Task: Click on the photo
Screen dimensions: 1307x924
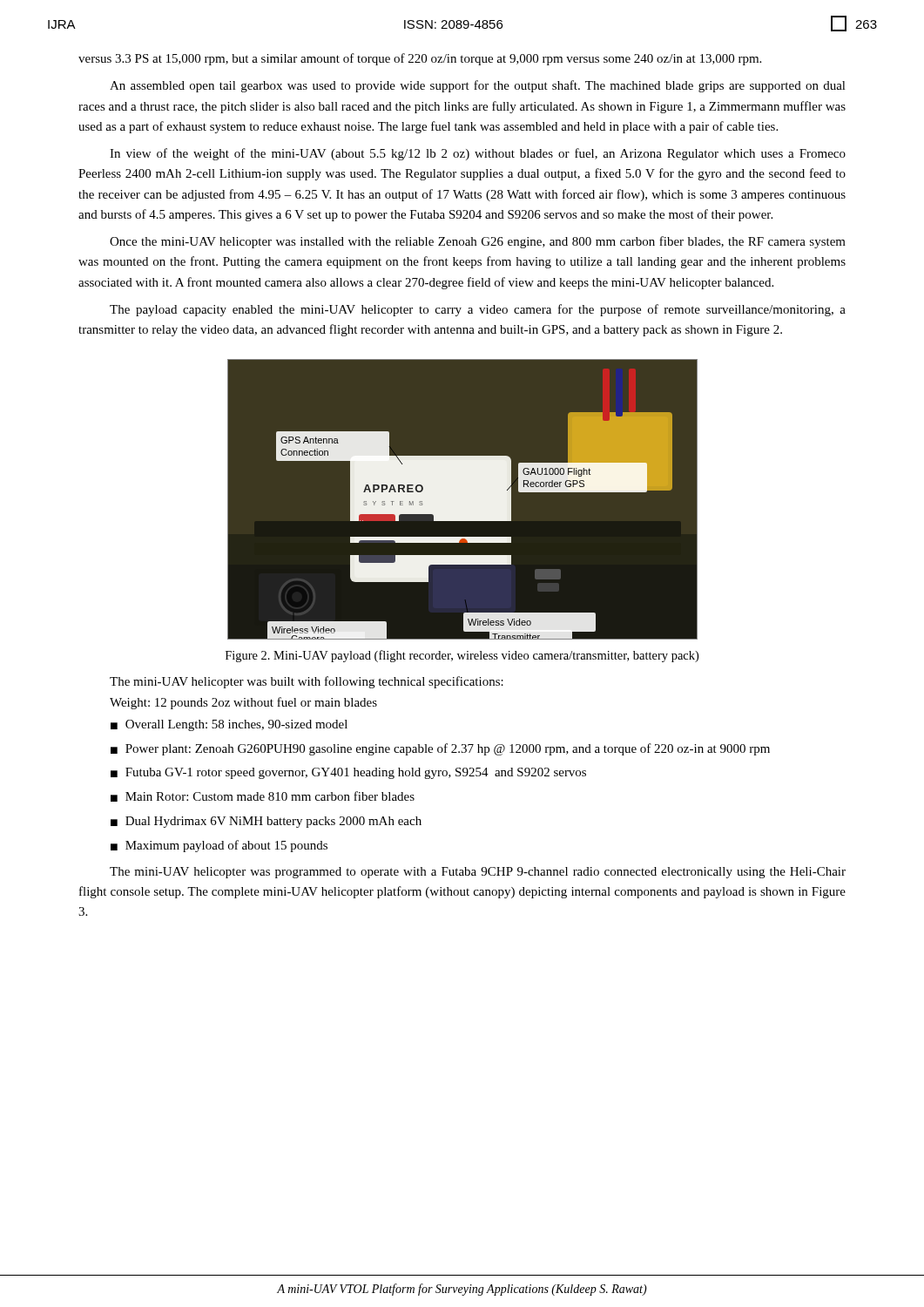Action: (x=462, y=499)
